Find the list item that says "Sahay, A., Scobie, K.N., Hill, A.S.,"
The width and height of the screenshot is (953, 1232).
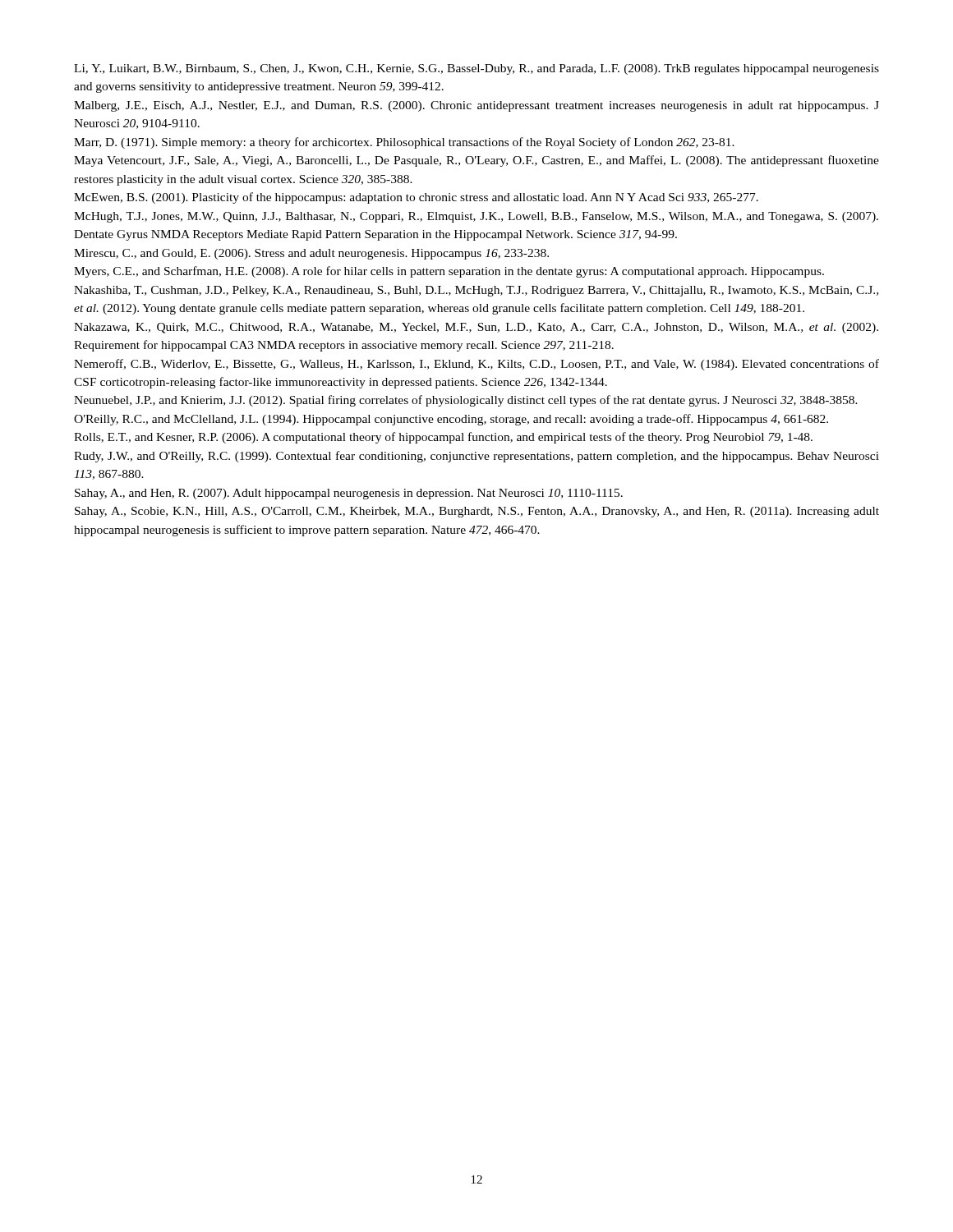tap(476, 520)
